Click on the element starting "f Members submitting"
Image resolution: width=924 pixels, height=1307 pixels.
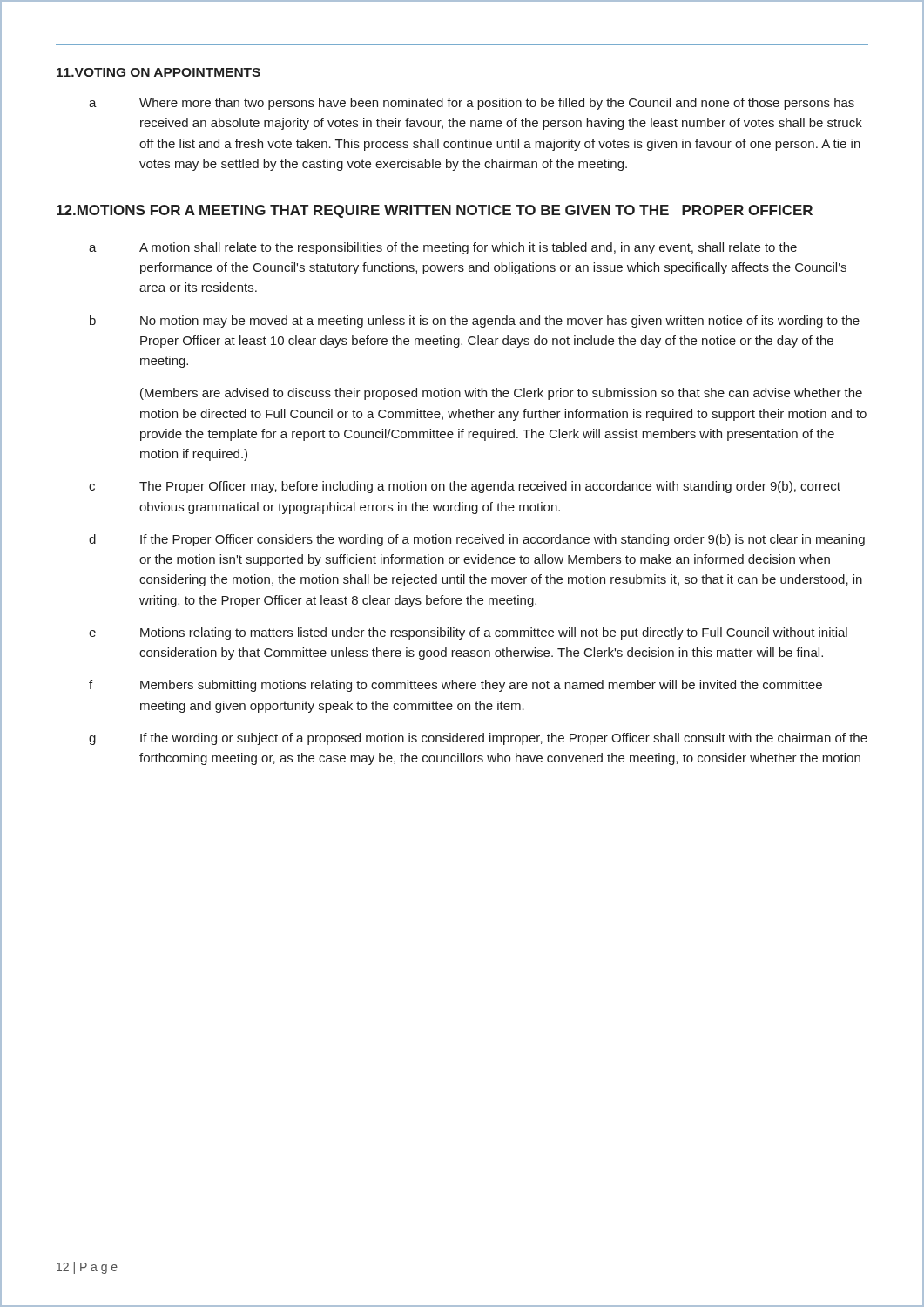[462, 695]
